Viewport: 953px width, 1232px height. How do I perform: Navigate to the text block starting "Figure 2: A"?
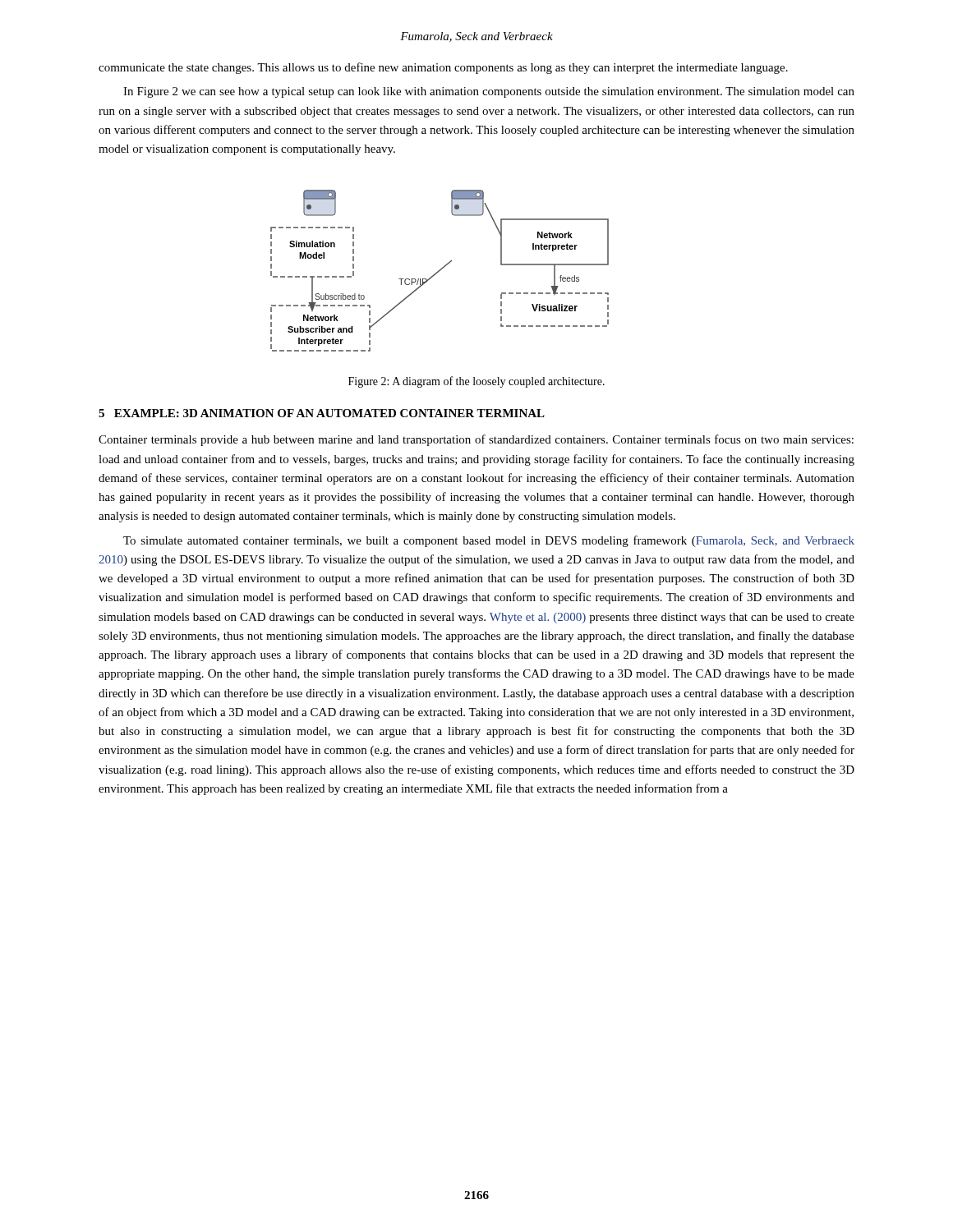476,382
